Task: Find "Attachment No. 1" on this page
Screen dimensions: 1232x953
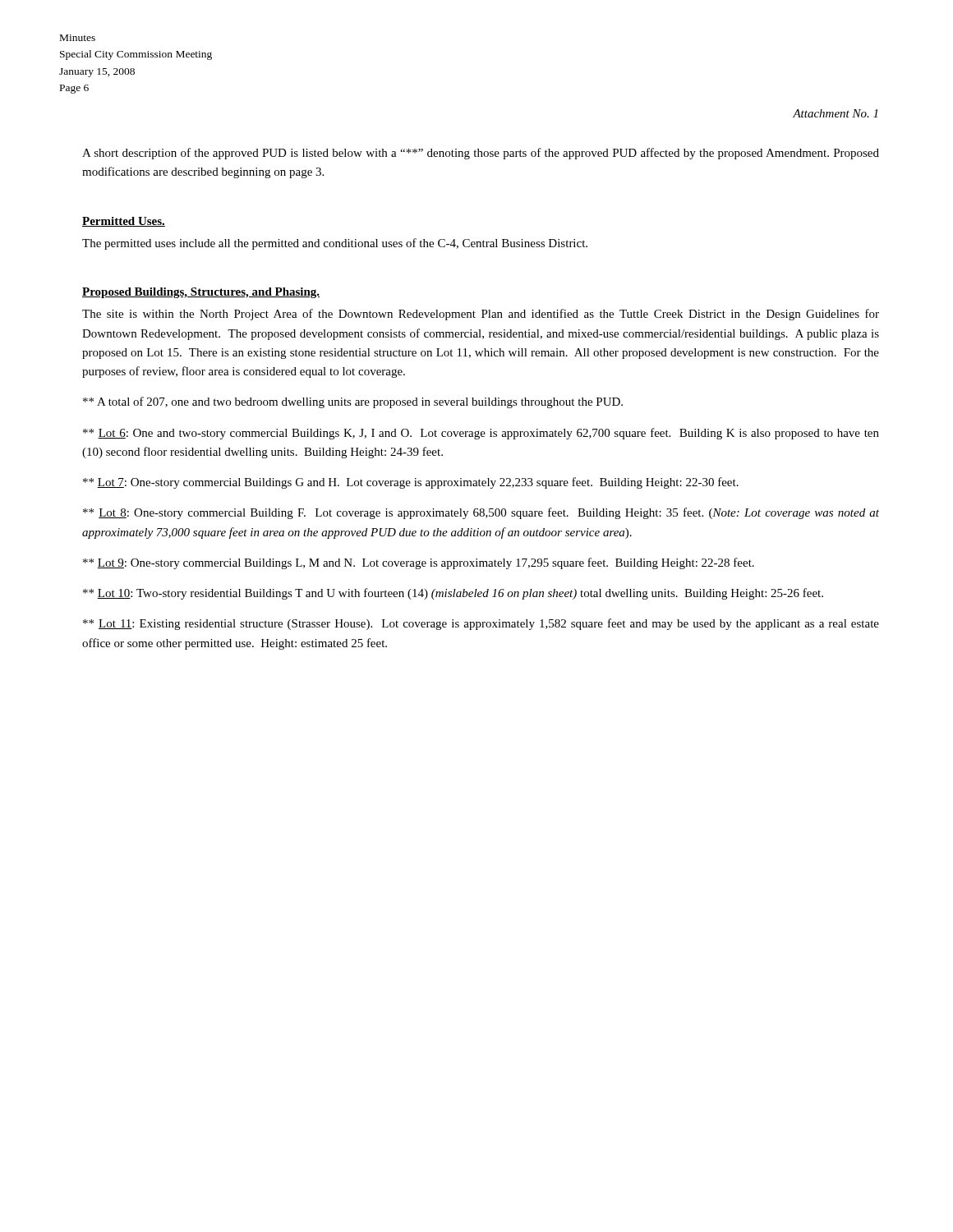Action: (836, 113)
